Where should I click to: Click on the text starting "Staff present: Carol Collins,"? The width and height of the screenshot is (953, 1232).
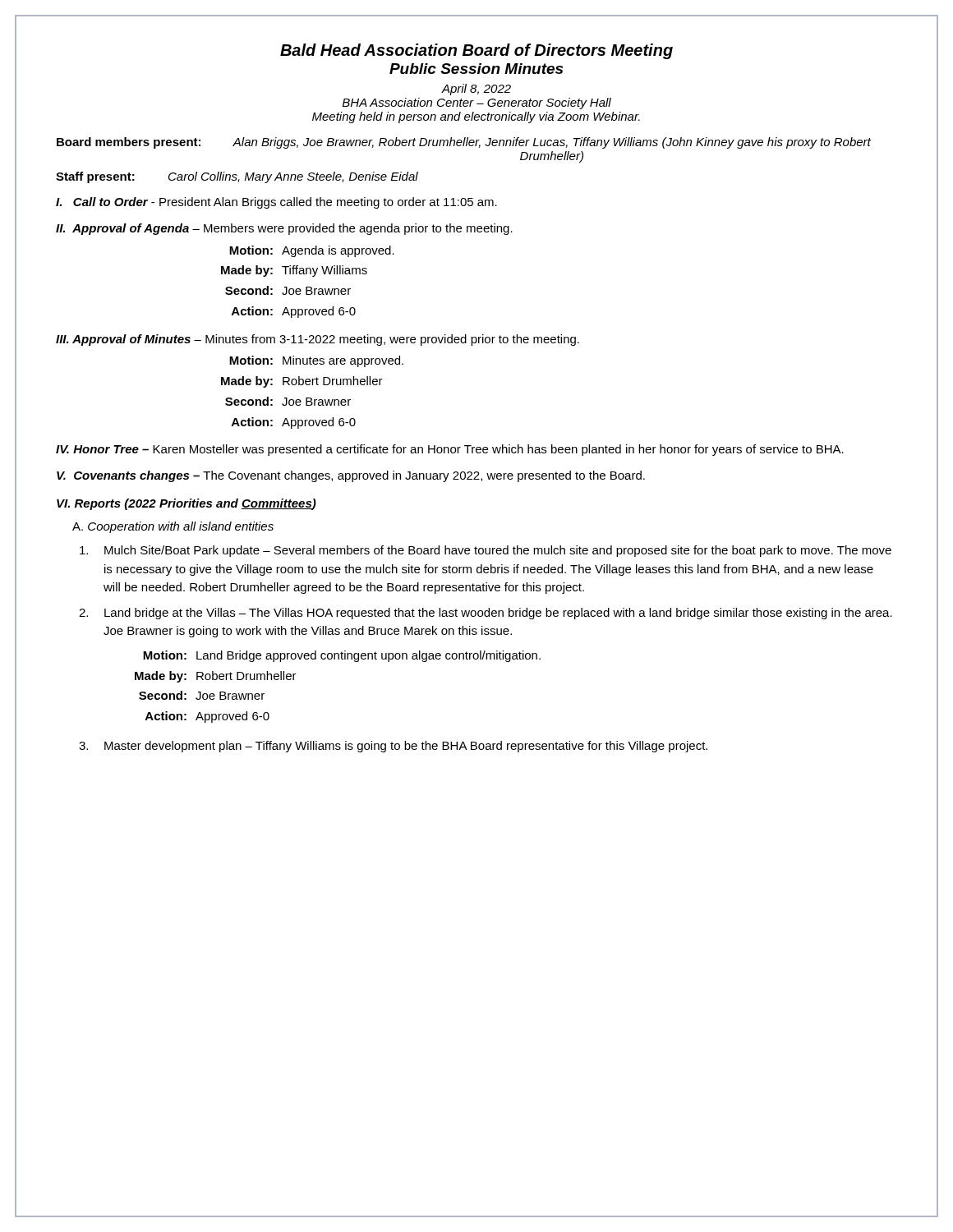click(x=237, y=176)
